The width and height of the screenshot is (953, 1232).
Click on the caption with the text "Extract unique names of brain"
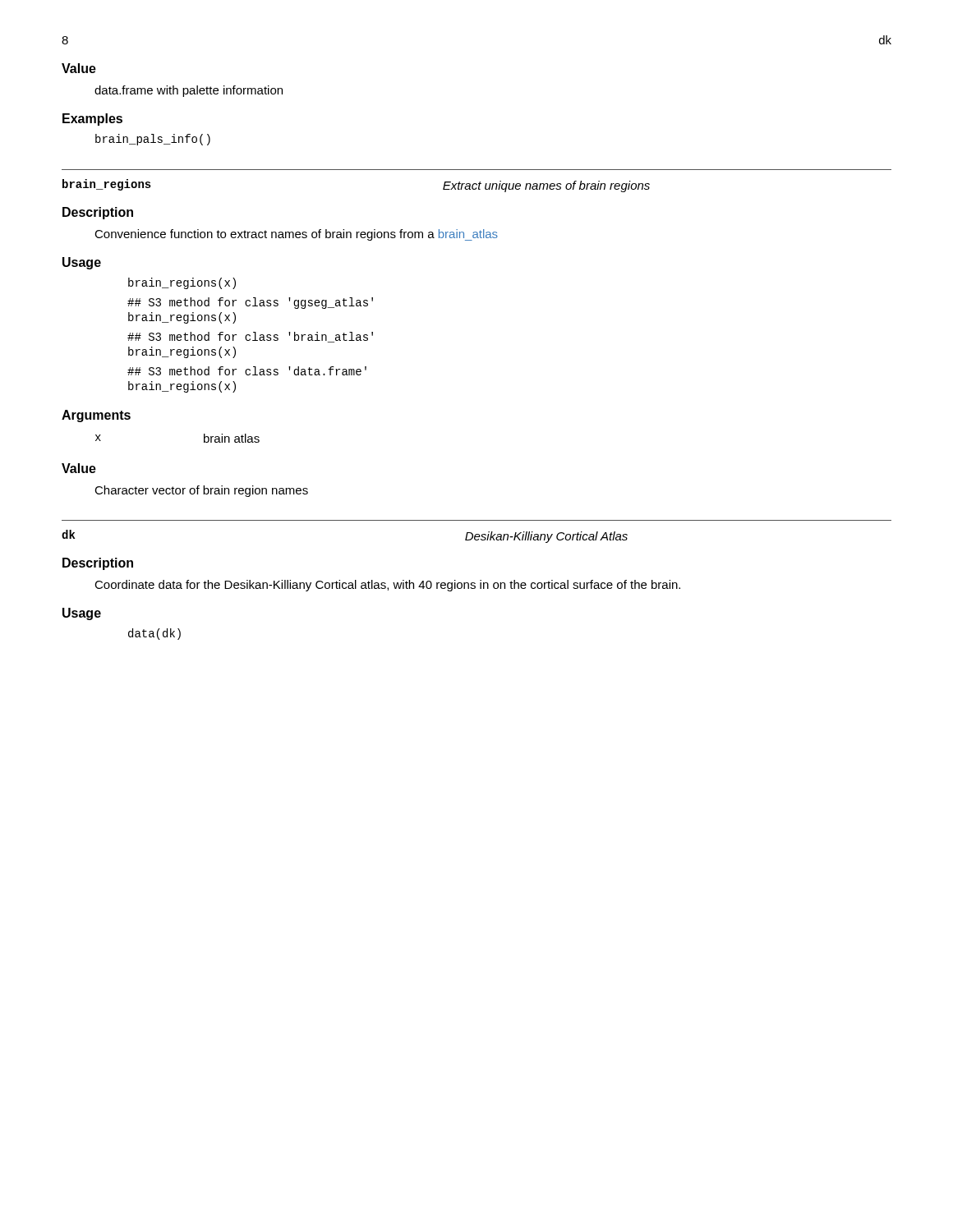click(x=546, y=185)
